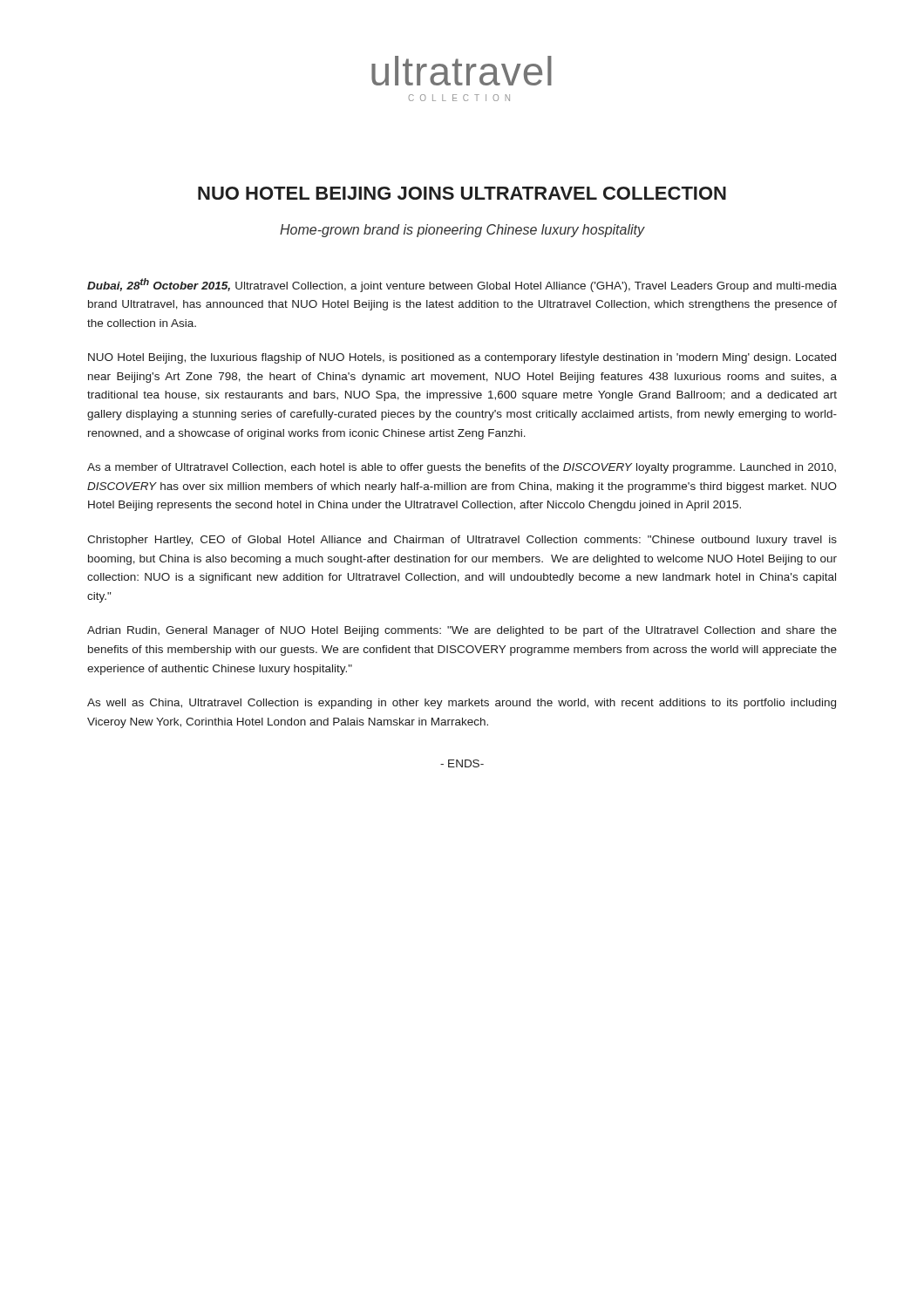Select the region starting "Adrian Rudin, General Manager of NUO Hotel Beijing"
This screenshot has height=1308, width=924.
point(462,649)
